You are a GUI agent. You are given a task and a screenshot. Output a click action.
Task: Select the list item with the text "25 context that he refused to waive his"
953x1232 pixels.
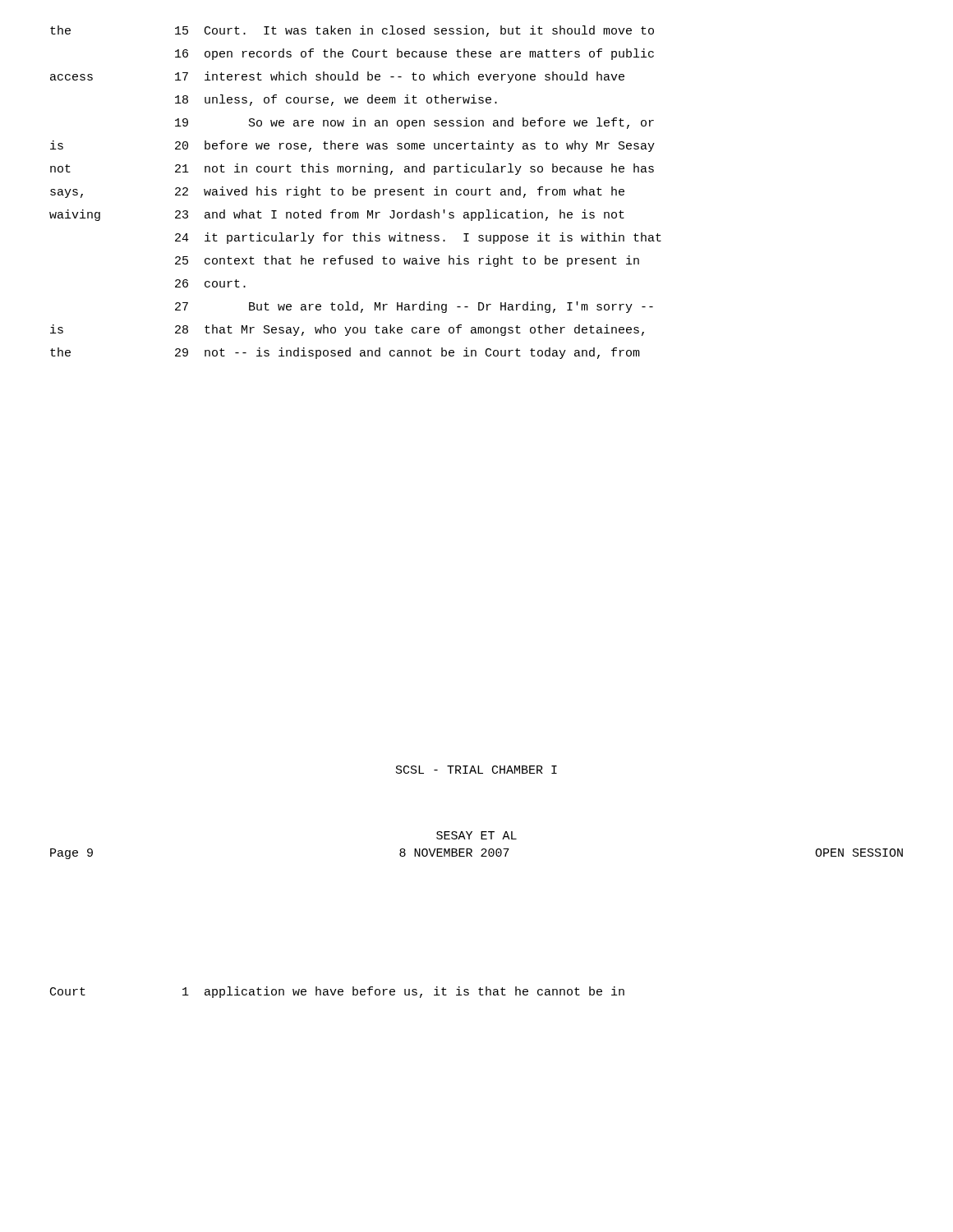(x=530, y=262)
